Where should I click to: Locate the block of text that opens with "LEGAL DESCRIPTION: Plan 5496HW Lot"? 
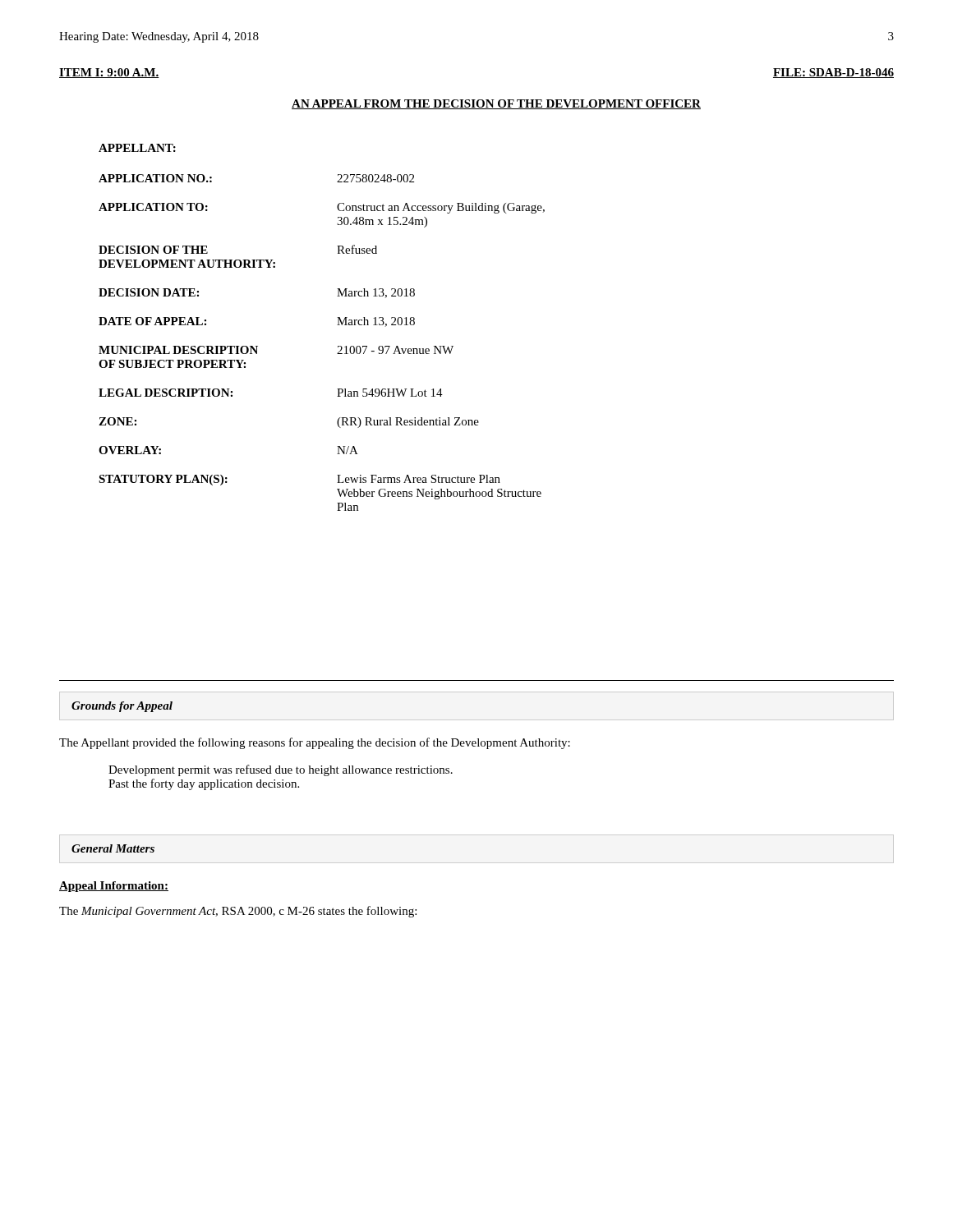(165, 392)
